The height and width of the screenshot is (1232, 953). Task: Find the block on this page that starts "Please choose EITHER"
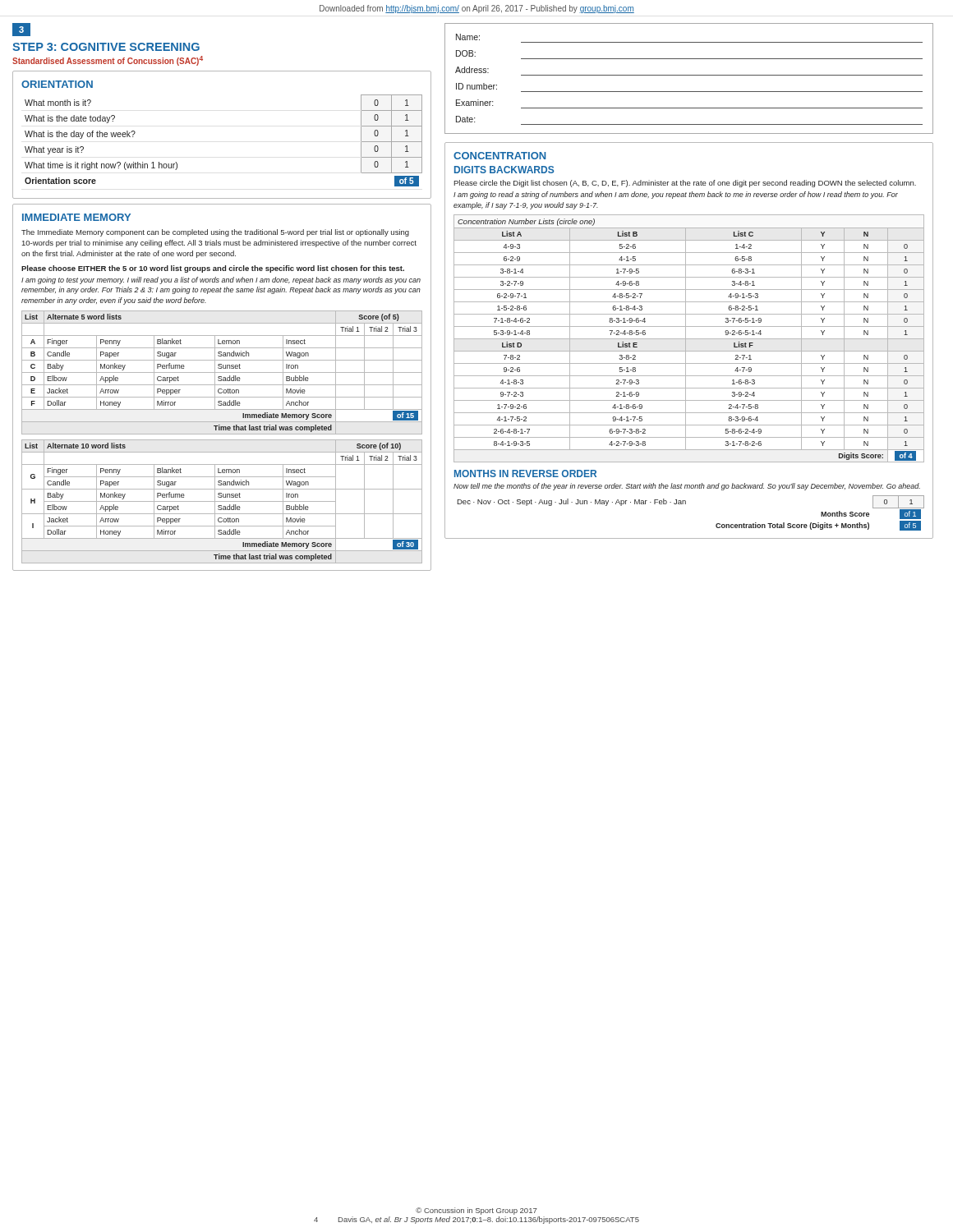click(x=213, y=268)
